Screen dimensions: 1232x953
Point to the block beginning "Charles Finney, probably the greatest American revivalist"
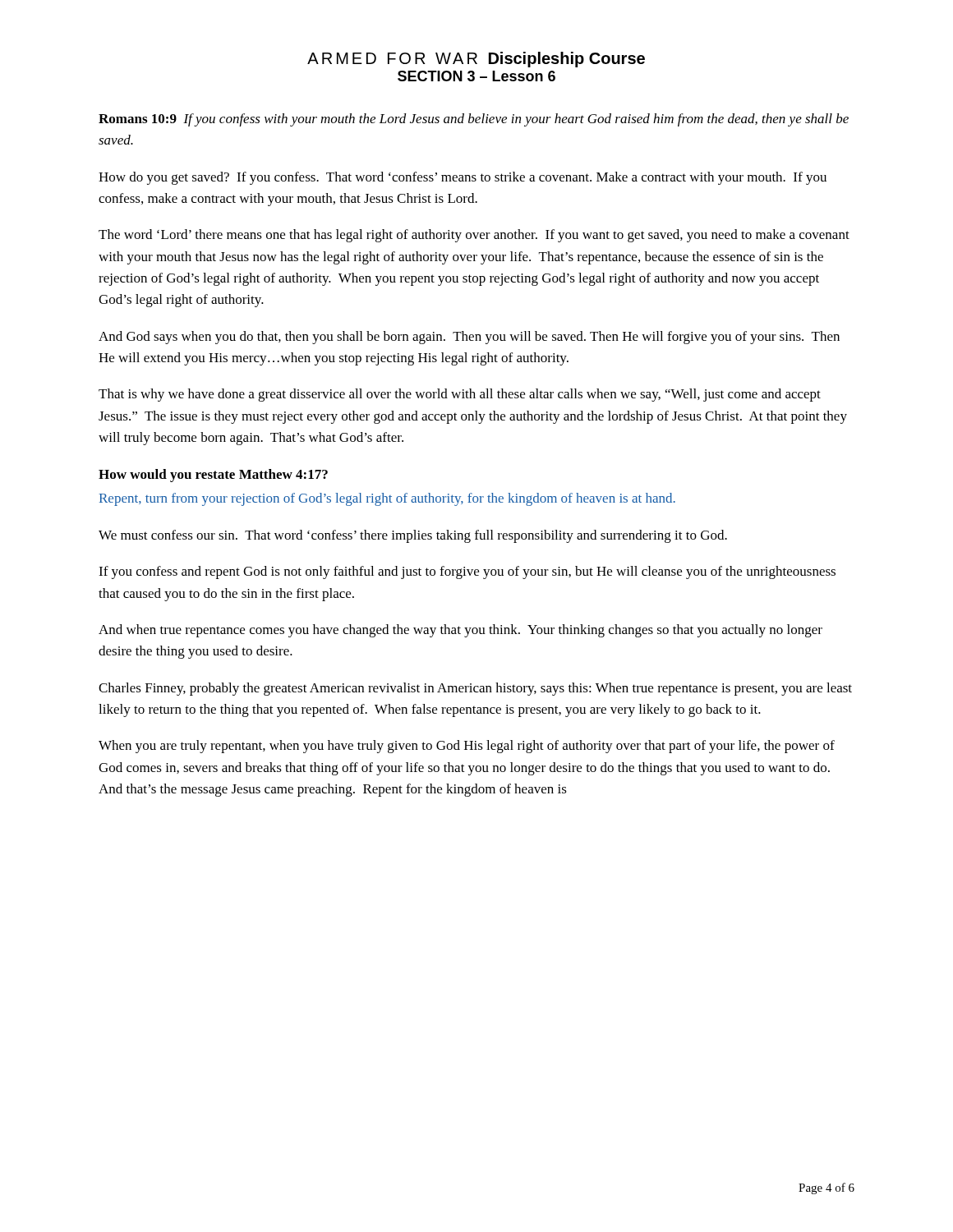coord(475,698)
